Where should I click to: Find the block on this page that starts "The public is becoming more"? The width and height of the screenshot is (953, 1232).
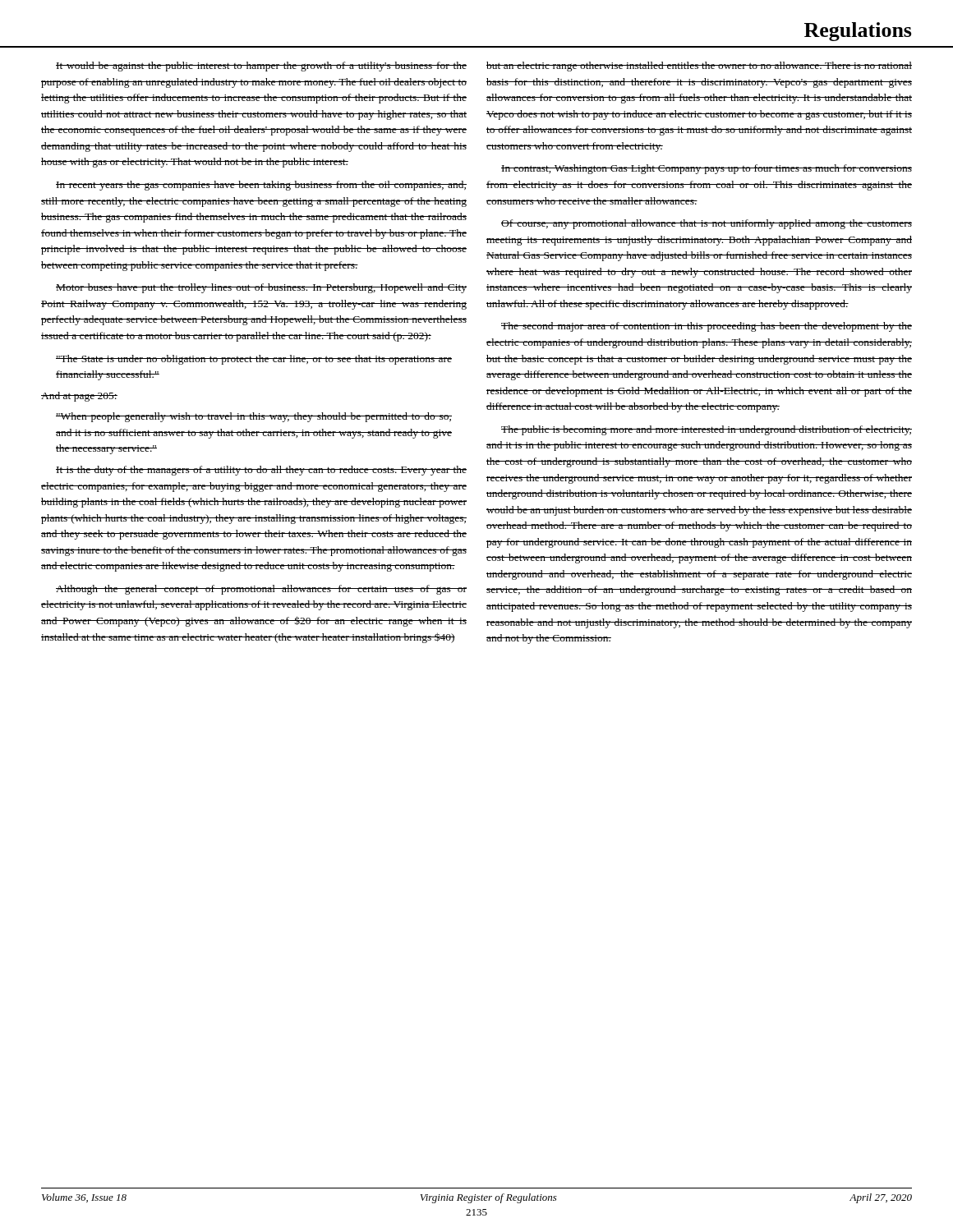(699, 534)
